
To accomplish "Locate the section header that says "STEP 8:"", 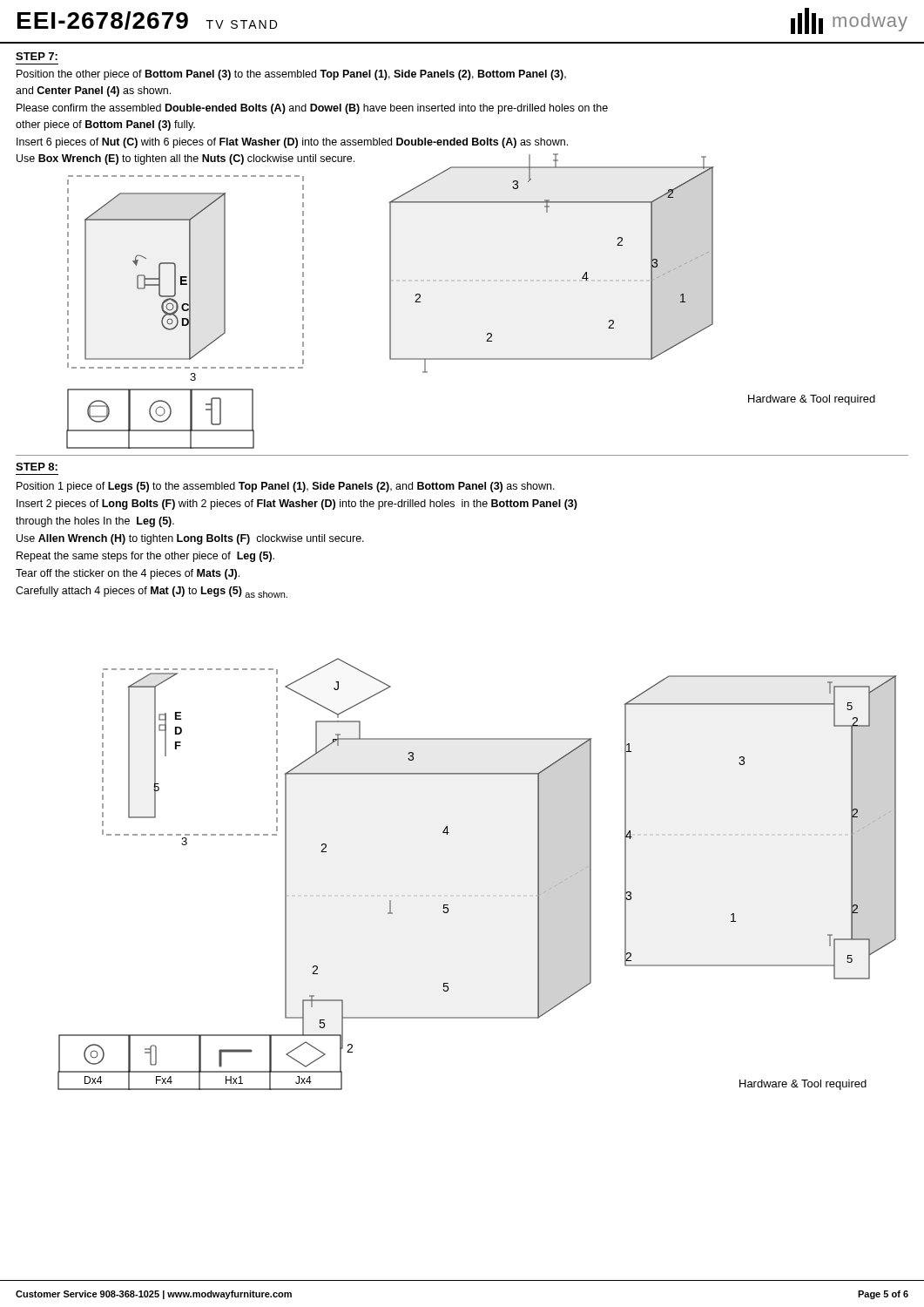I will (37, 467).
